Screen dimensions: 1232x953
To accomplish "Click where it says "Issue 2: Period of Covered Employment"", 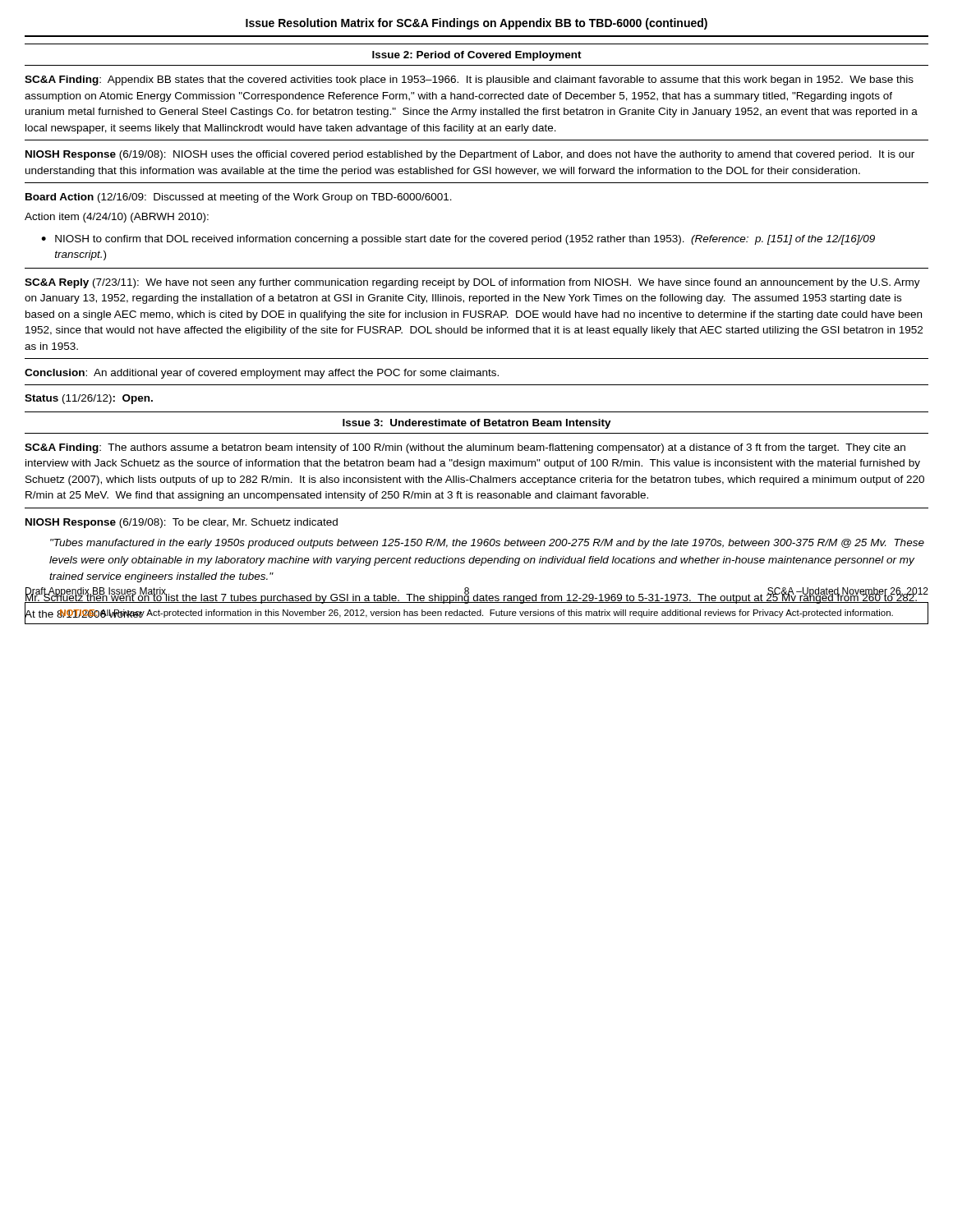I will [x=476, y=55].
